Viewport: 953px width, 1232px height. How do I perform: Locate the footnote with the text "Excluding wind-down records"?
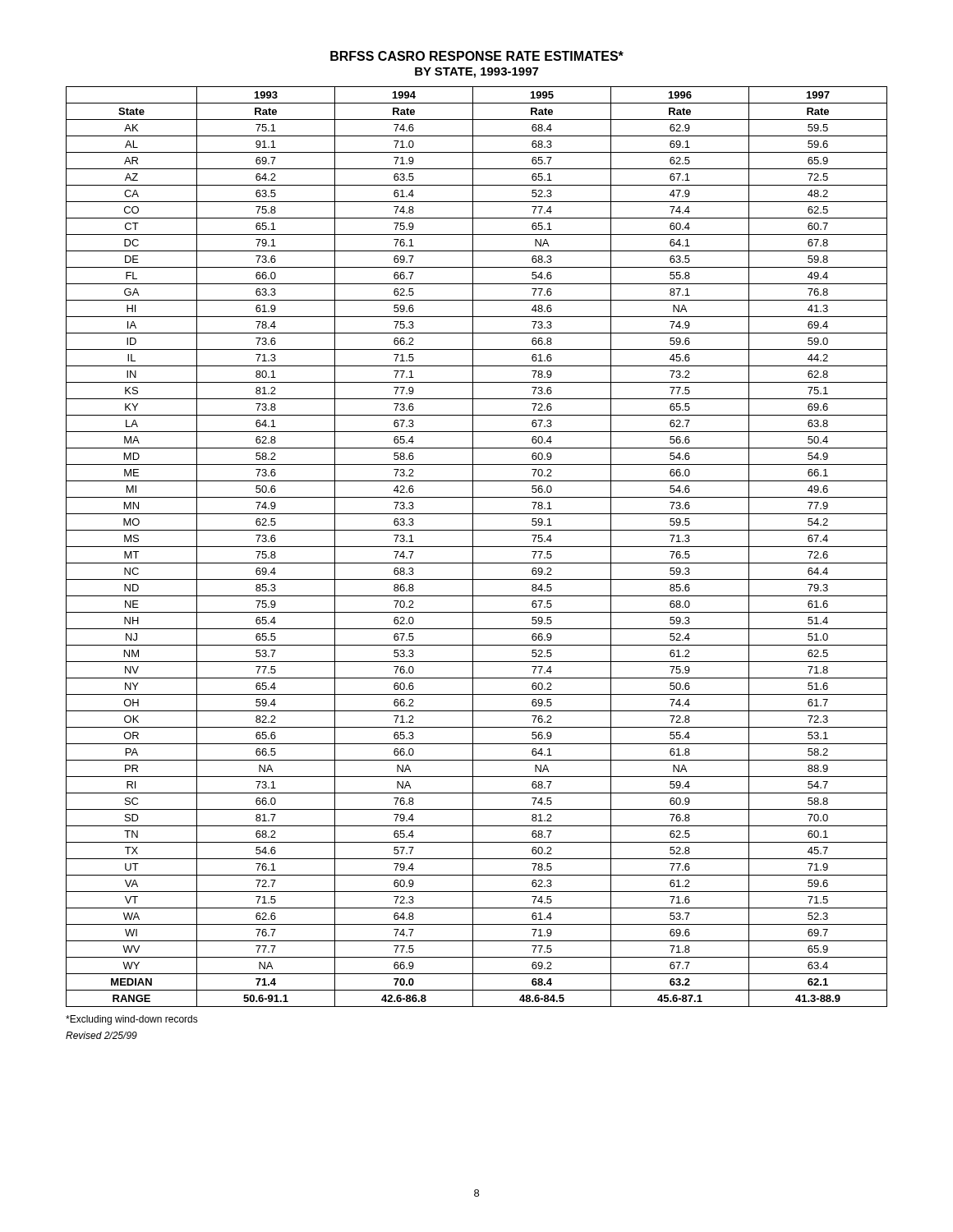click(132, 1019)
